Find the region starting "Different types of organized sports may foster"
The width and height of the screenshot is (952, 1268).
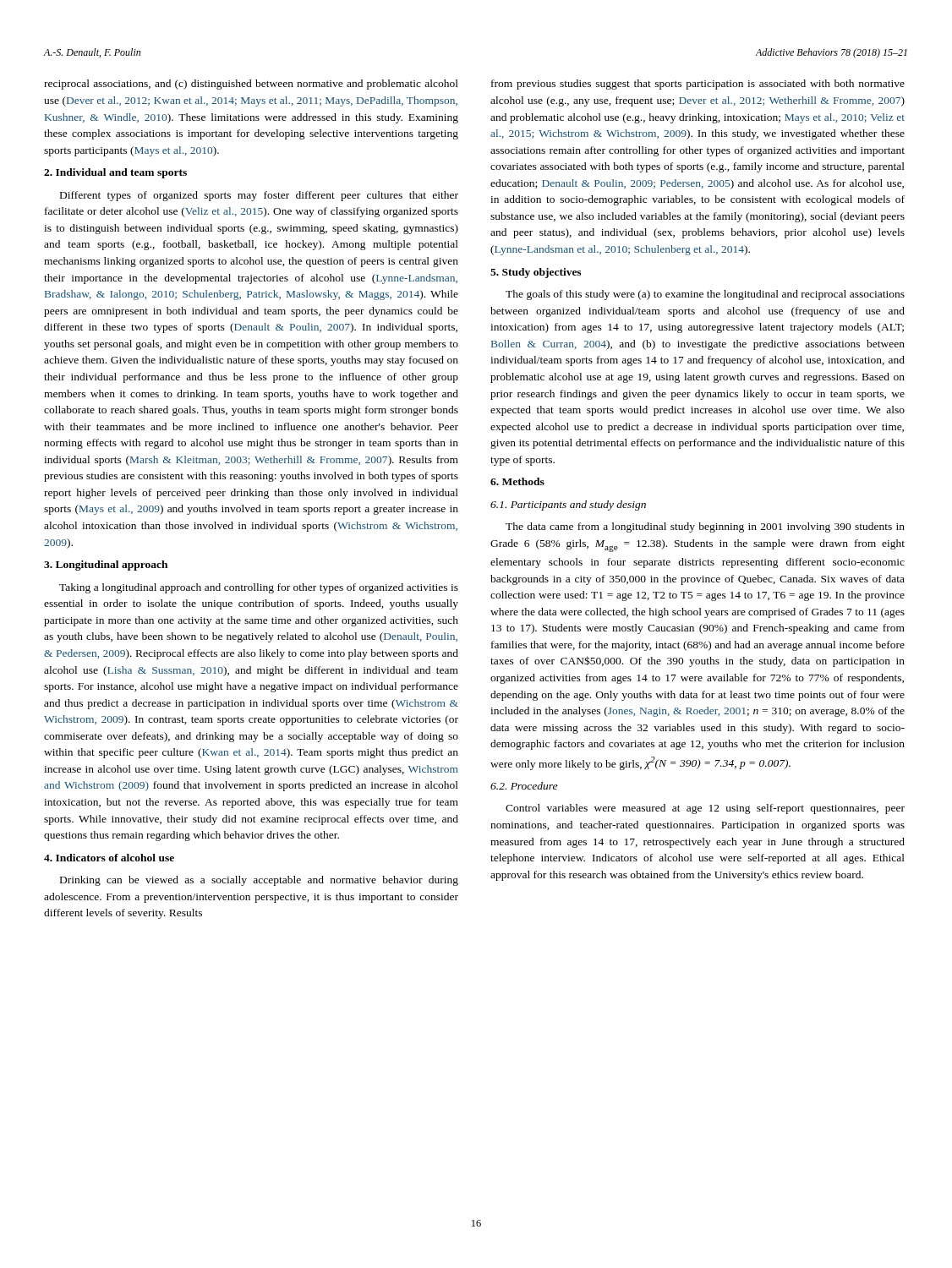pos(251,369)
